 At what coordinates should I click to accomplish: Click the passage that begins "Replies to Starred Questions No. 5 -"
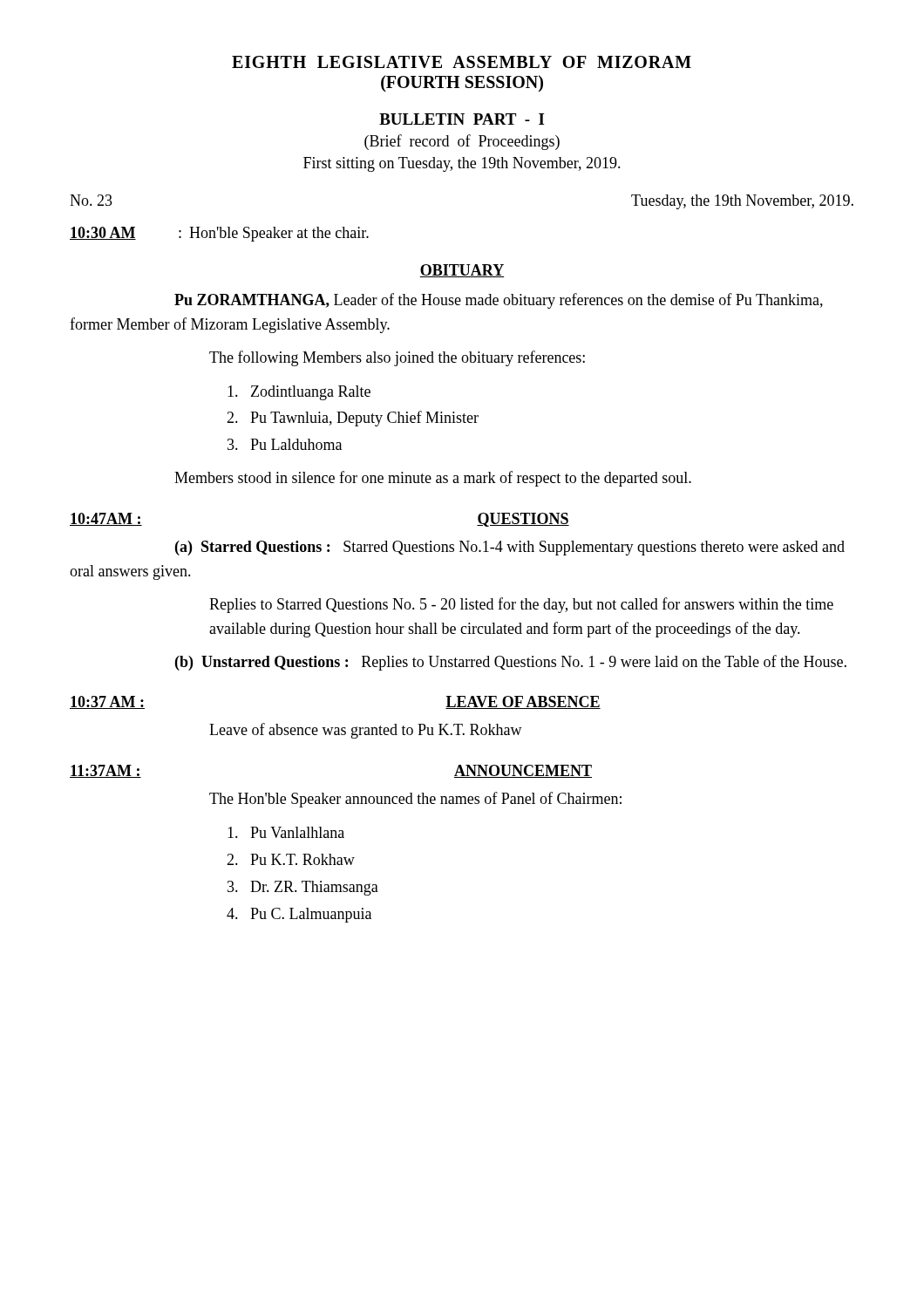(x=521, y=616)
